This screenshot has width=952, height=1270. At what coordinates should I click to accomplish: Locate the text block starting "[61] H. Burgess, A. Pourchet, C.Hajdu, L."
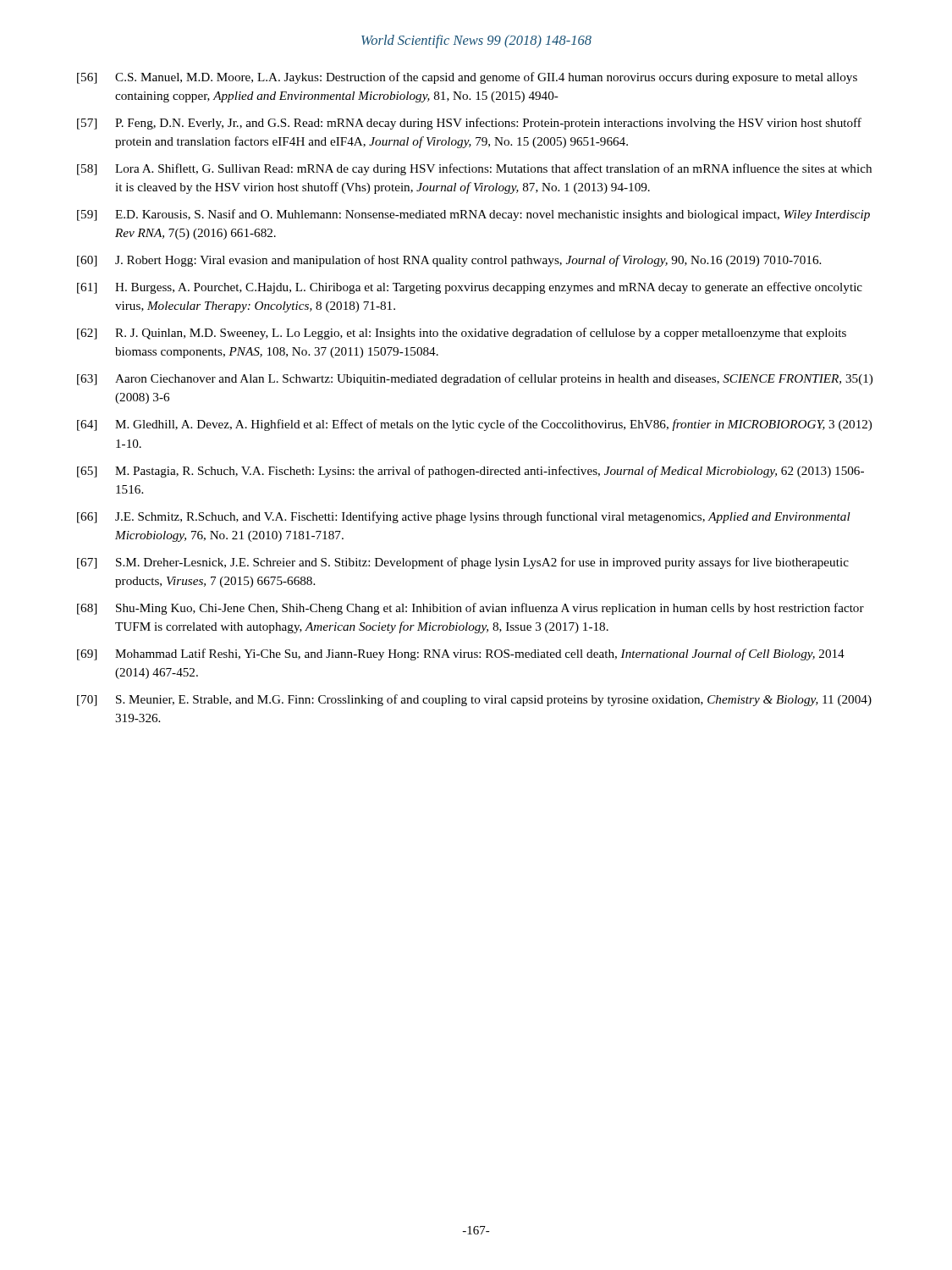point(476,297)
